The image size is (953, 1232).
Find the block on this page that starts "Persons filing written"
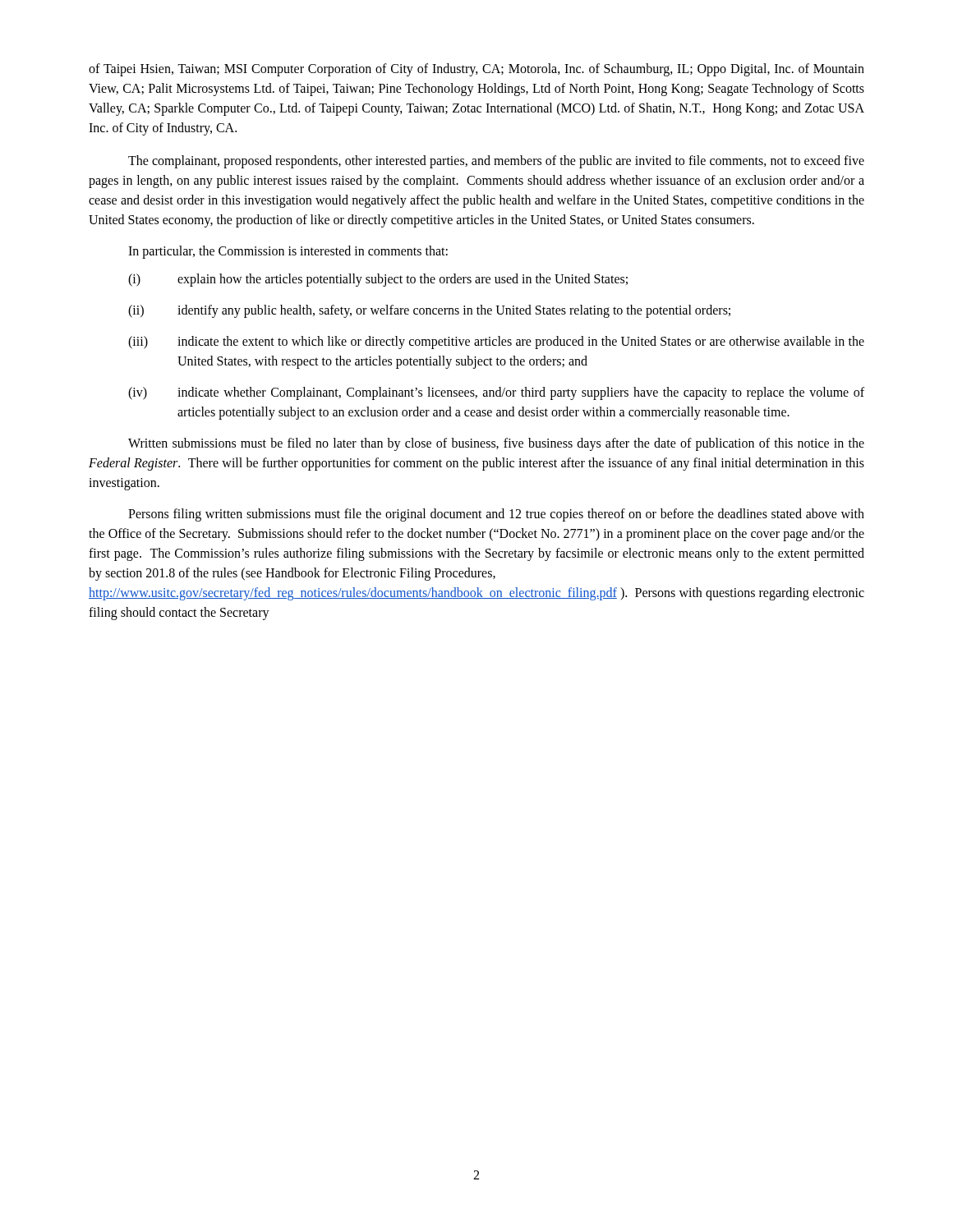pyautogui.click(x=476, y=563)
